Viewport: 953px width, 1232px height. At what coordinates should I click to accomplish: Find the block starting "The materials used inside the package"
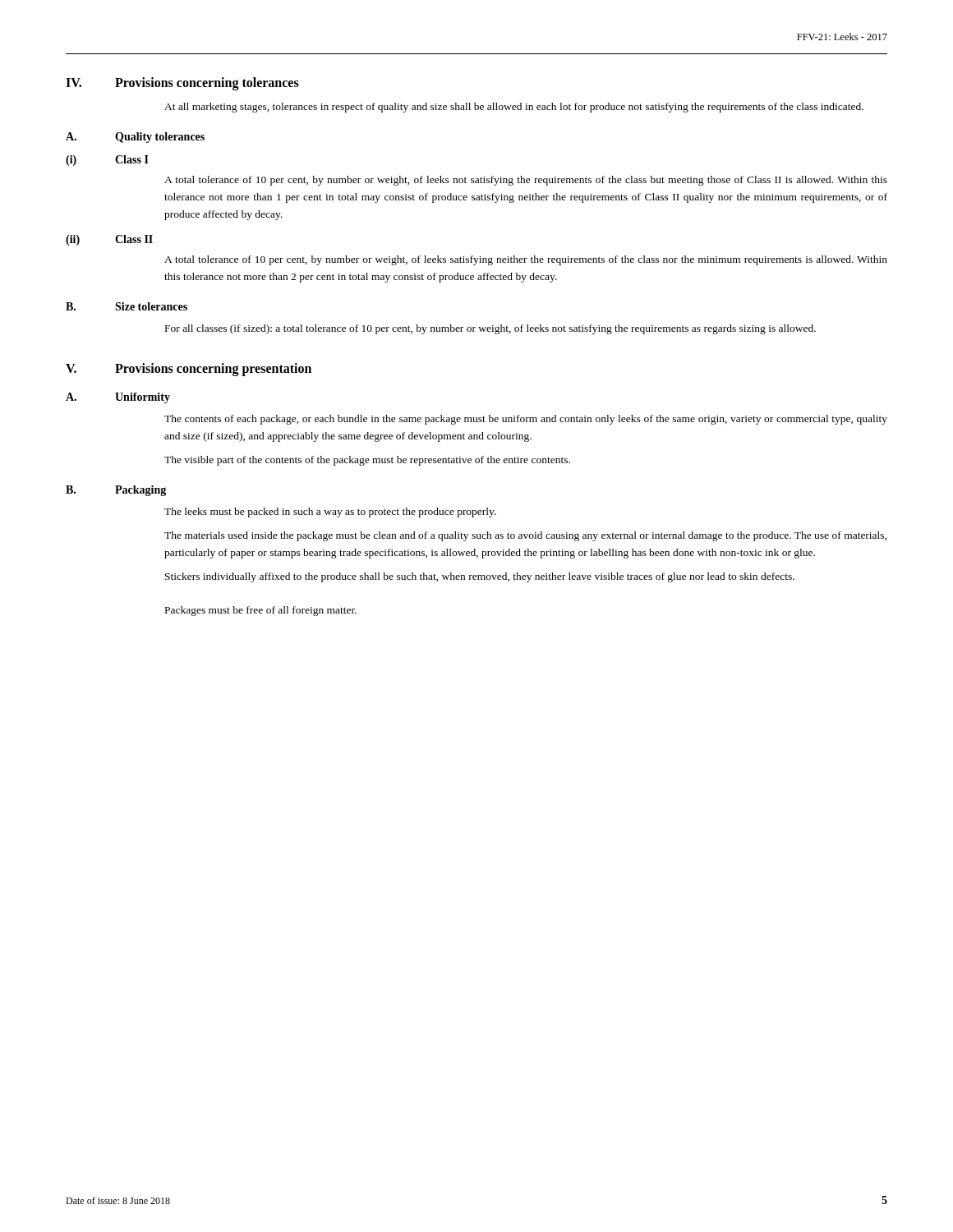tap(526, 544)
